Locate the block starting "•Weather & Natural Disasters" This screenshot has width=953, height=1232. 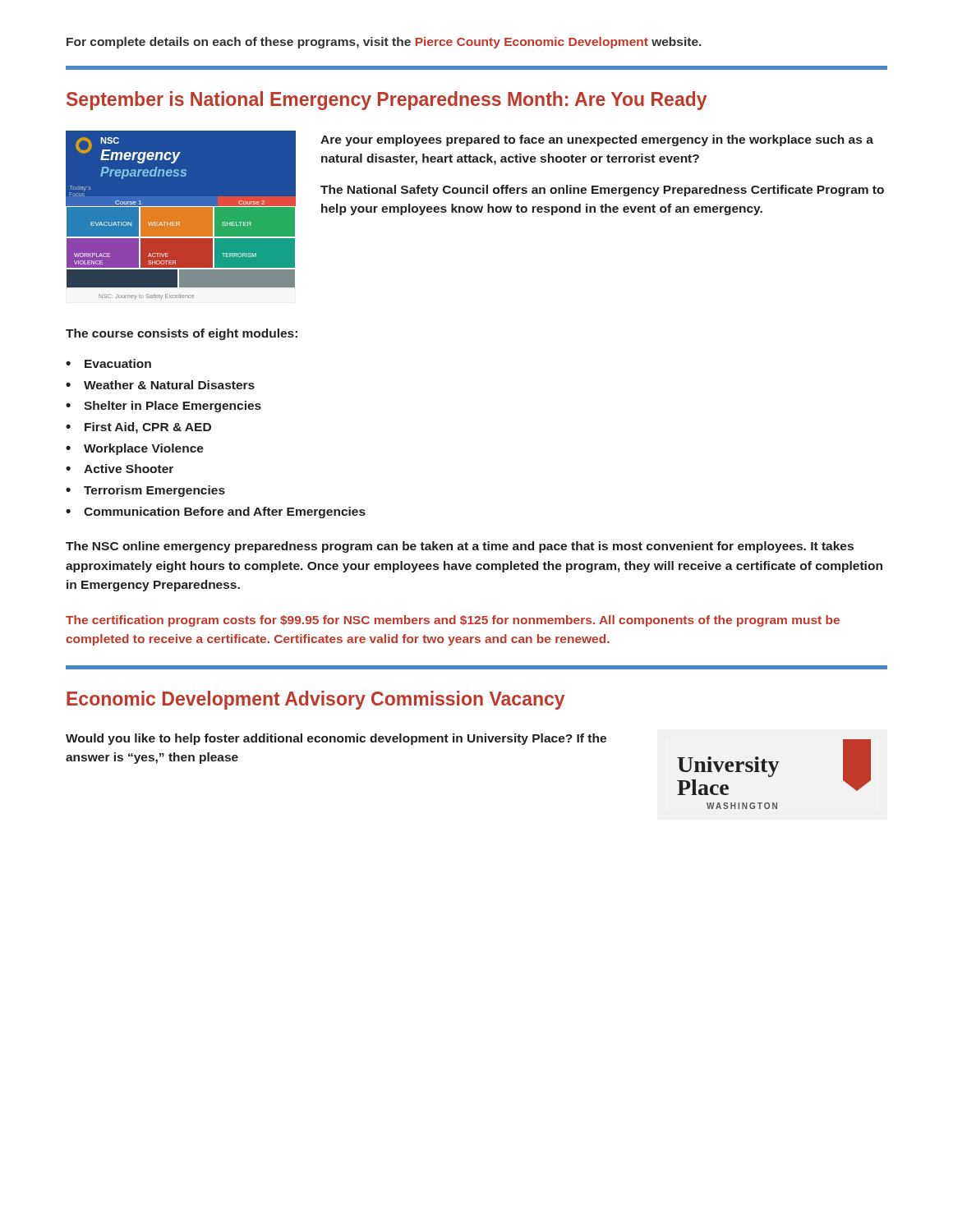point(160,385)
